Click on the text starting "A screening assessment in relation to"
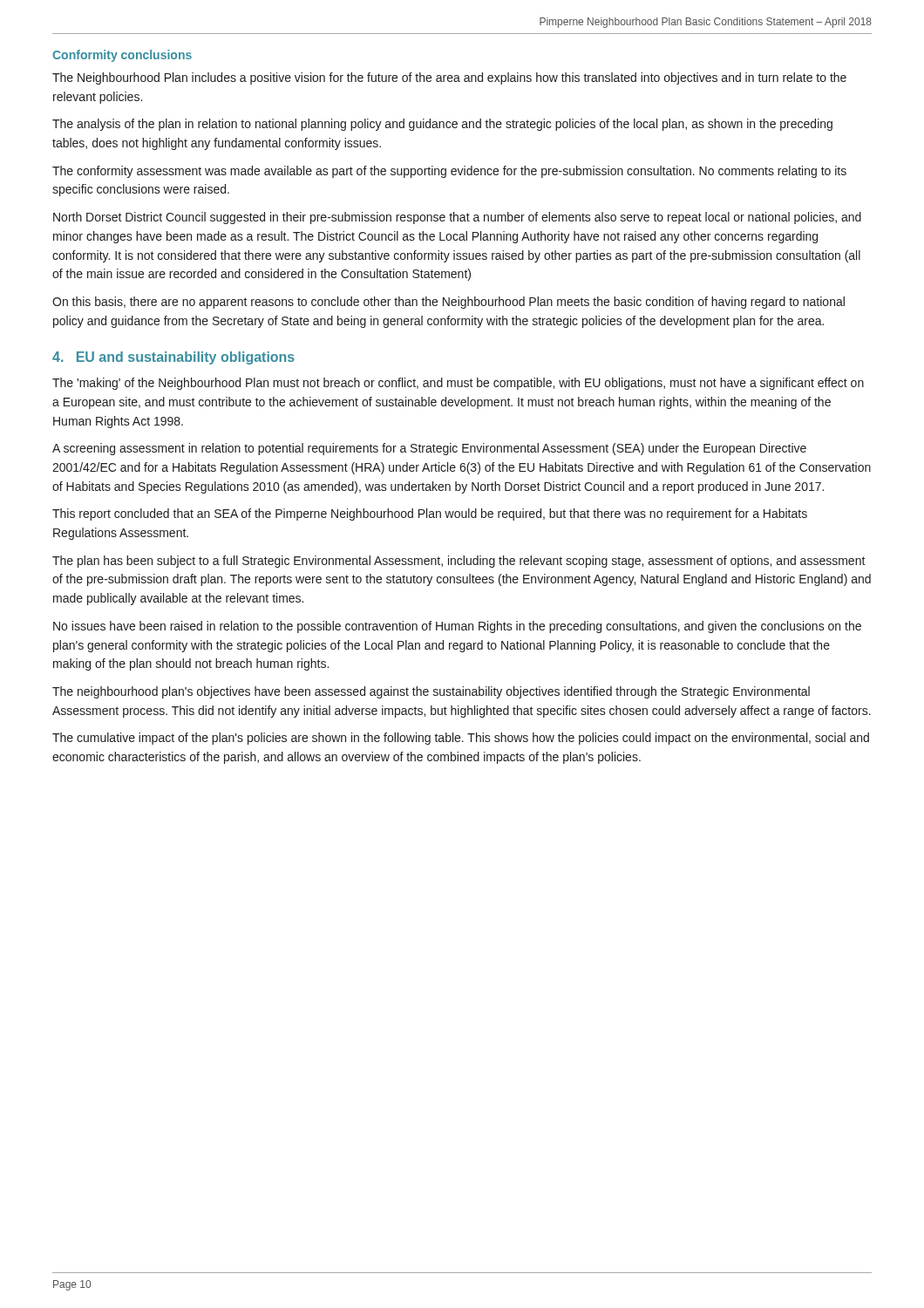Image resolution: width=924 pixels, height=1308 pixels. 462,467
